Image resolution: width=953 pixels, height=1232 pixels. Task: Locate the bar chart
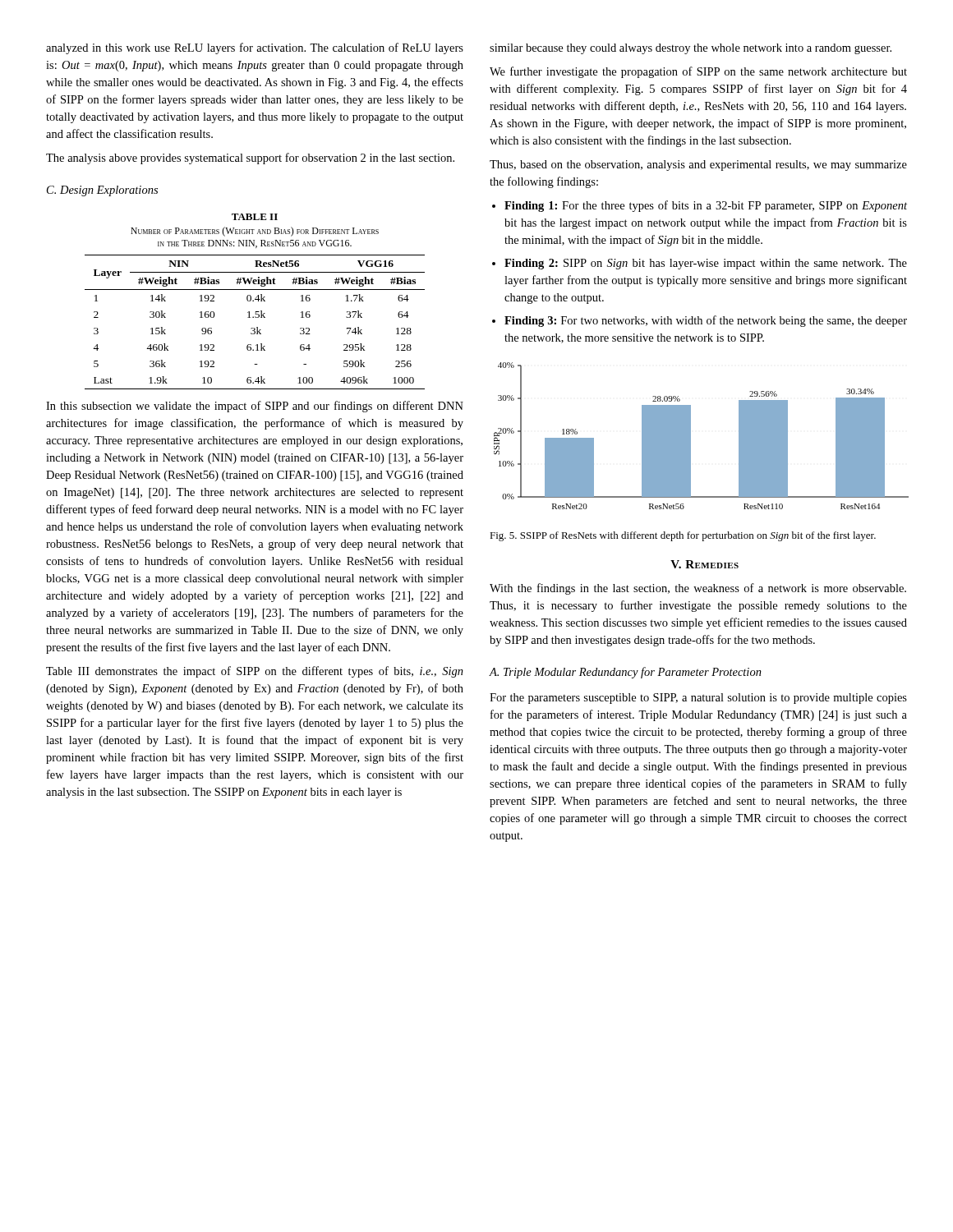tap(698, 440)
